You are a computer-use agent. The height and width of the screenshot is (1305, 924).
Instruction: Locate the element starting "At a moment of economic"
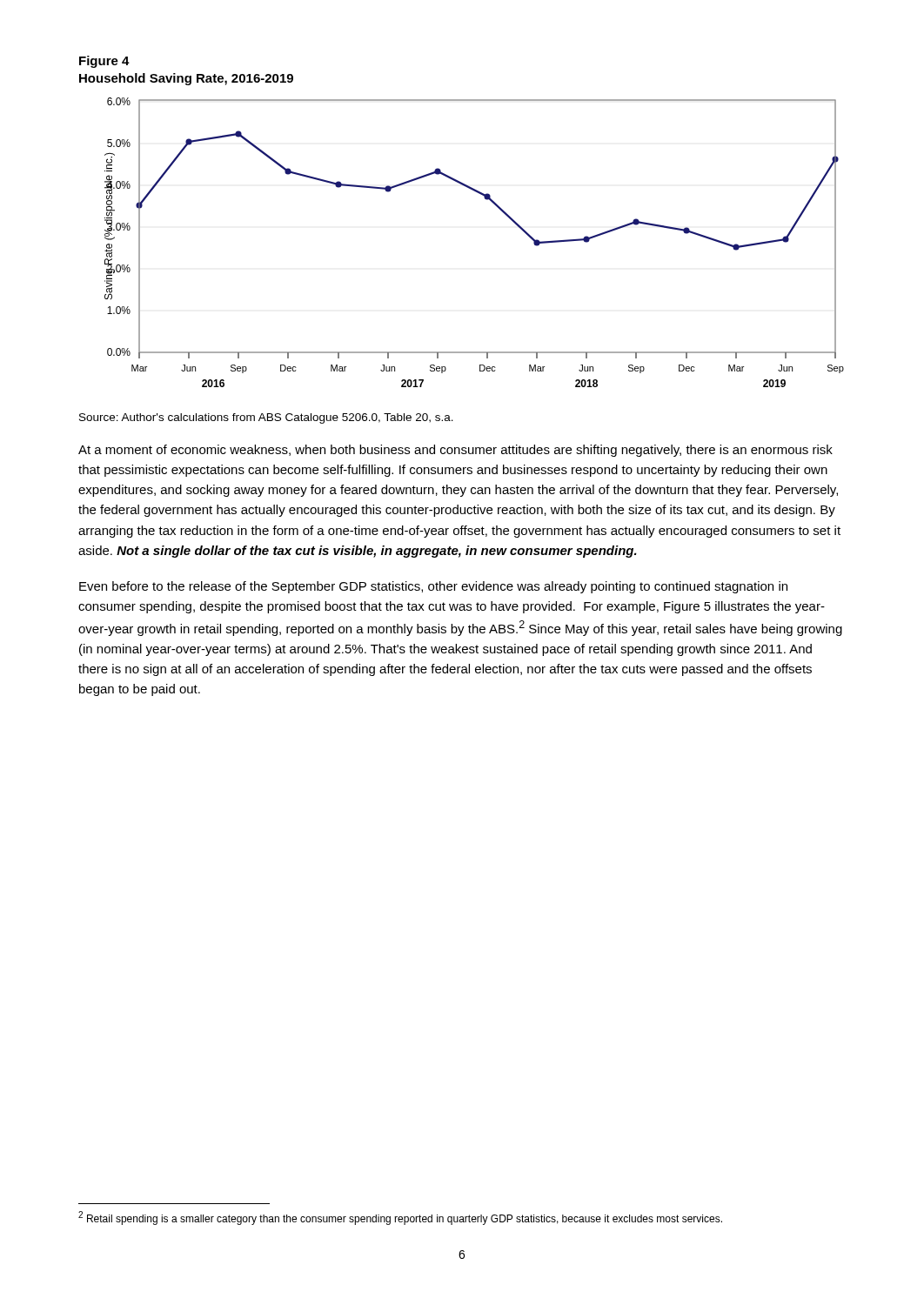coord(459,499)
